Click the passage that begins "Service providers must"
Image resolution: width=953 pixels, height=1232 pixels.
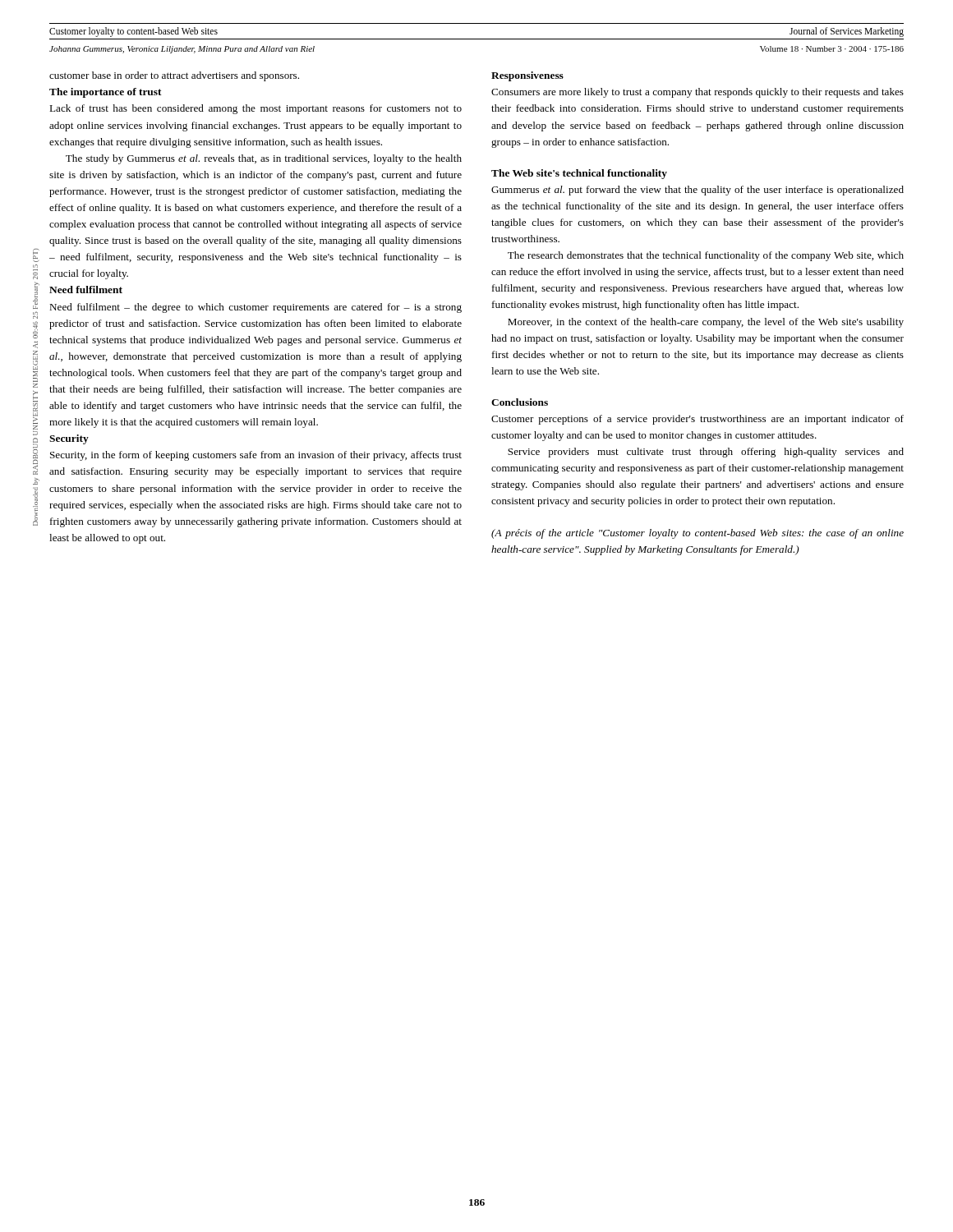click(698, 476)
